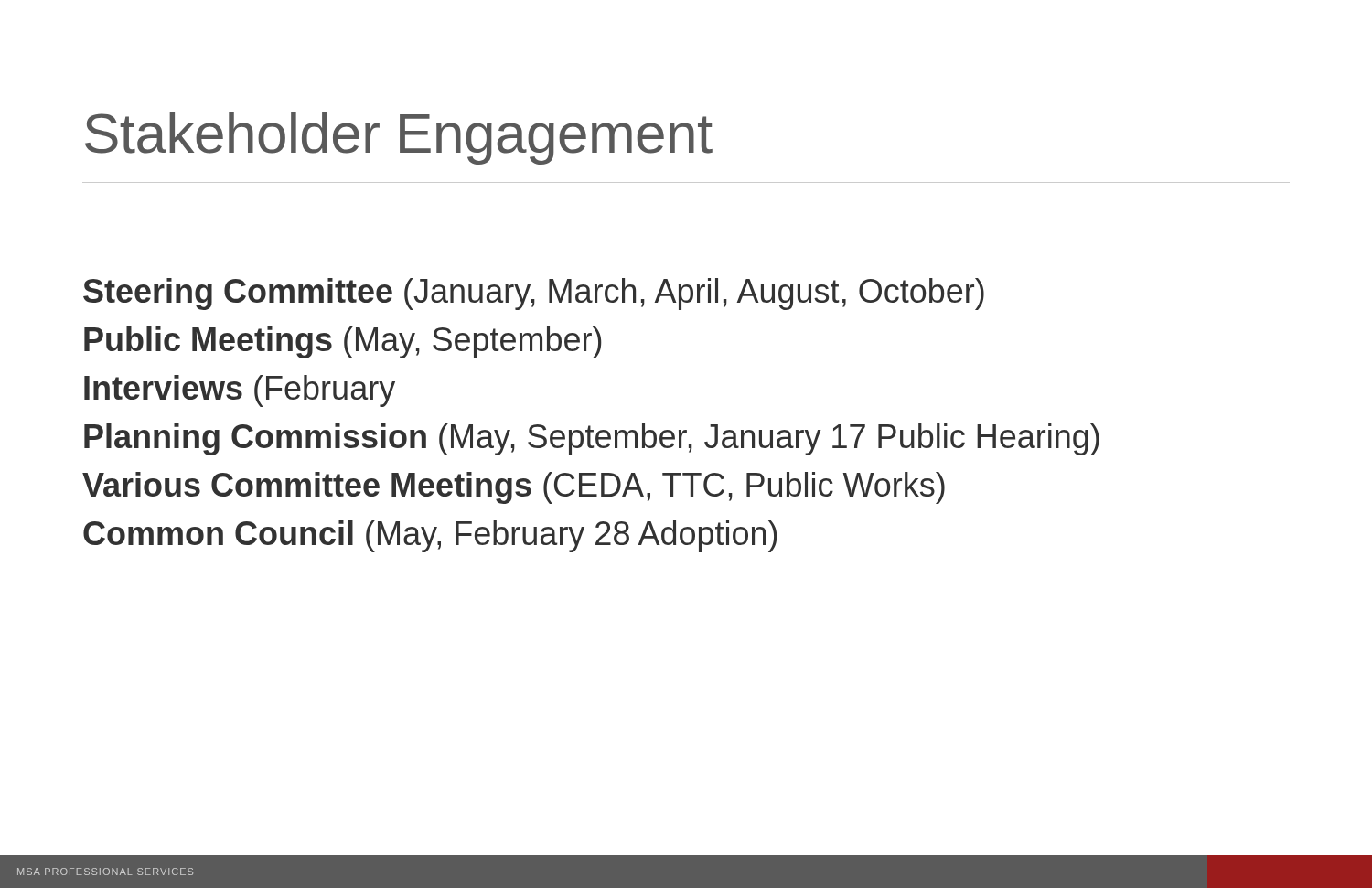Where does it say "Common Council (May, February 28 Adoption)"?
Viewport: 1372px width, 888px height.
click(x=431, y=534)
